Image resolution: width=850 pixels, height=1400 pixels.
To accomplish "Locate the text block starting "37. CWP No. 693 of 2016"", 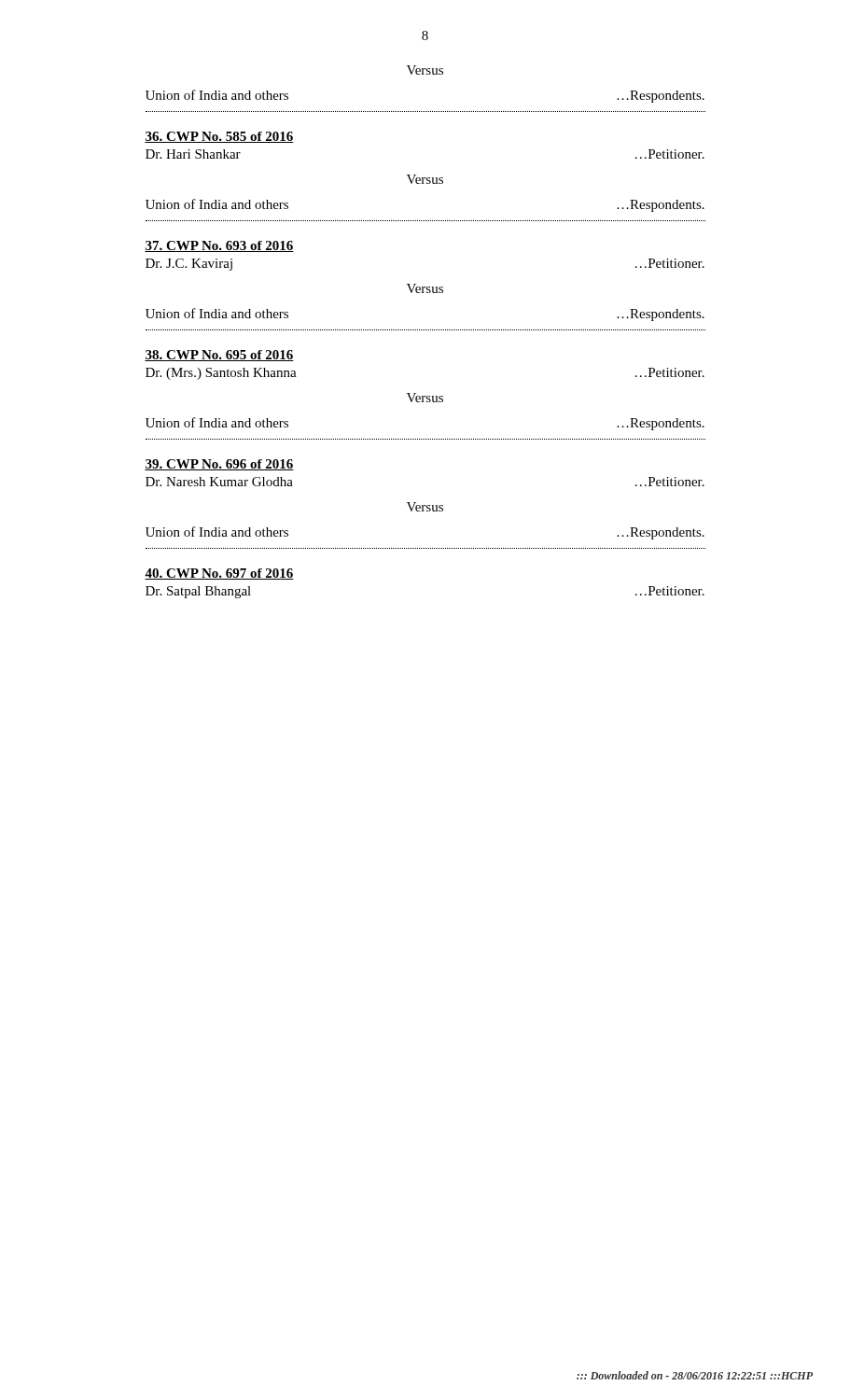I will [219, 245].
